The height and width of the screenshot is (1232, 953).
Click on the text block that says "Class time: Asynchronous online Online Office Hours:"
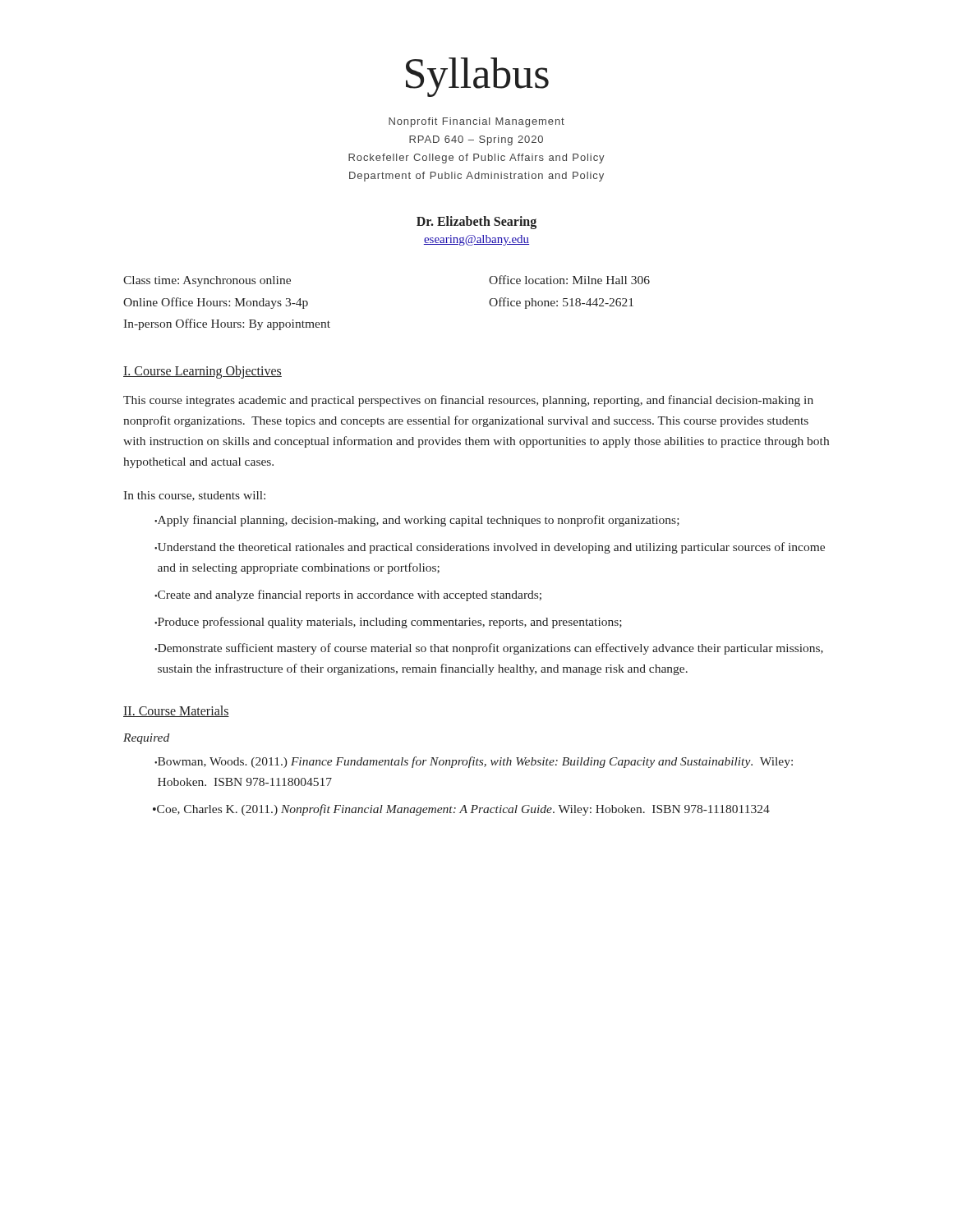click(x=208, y=280)
